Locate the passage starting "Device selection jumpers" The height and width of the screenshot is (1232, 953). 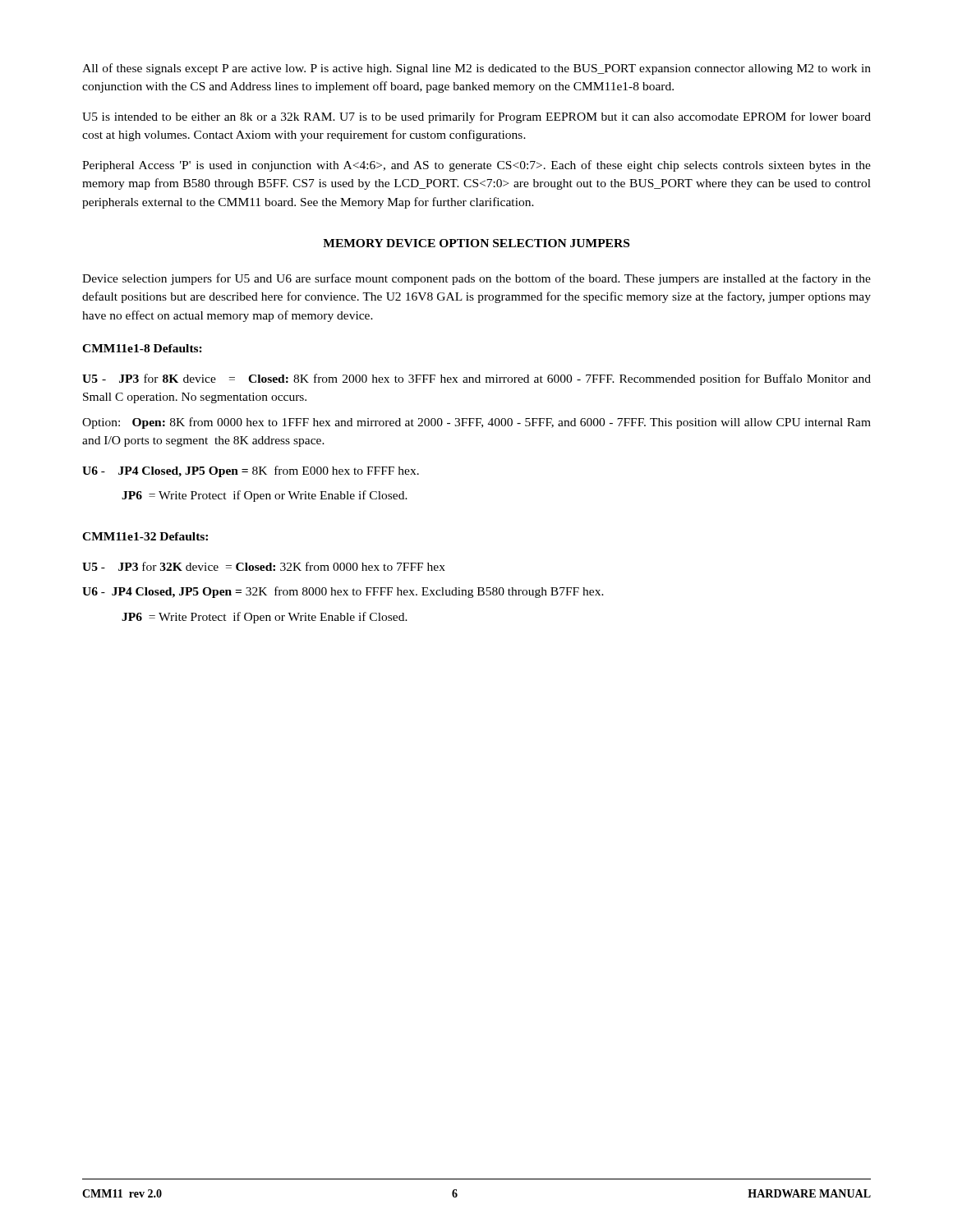point(476,296)
